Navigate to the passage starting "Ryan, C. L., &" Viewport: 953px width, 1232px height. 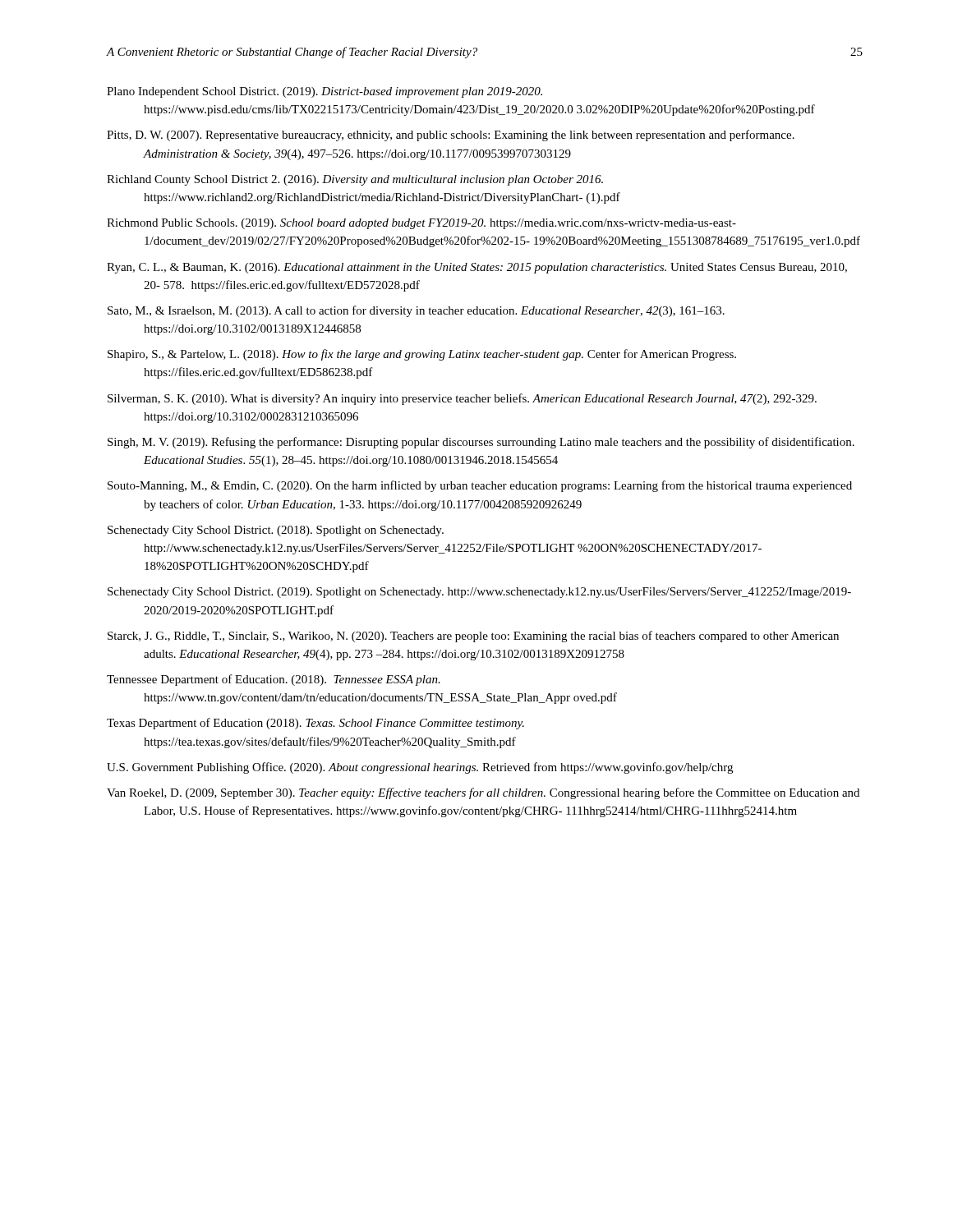point(477,276)
